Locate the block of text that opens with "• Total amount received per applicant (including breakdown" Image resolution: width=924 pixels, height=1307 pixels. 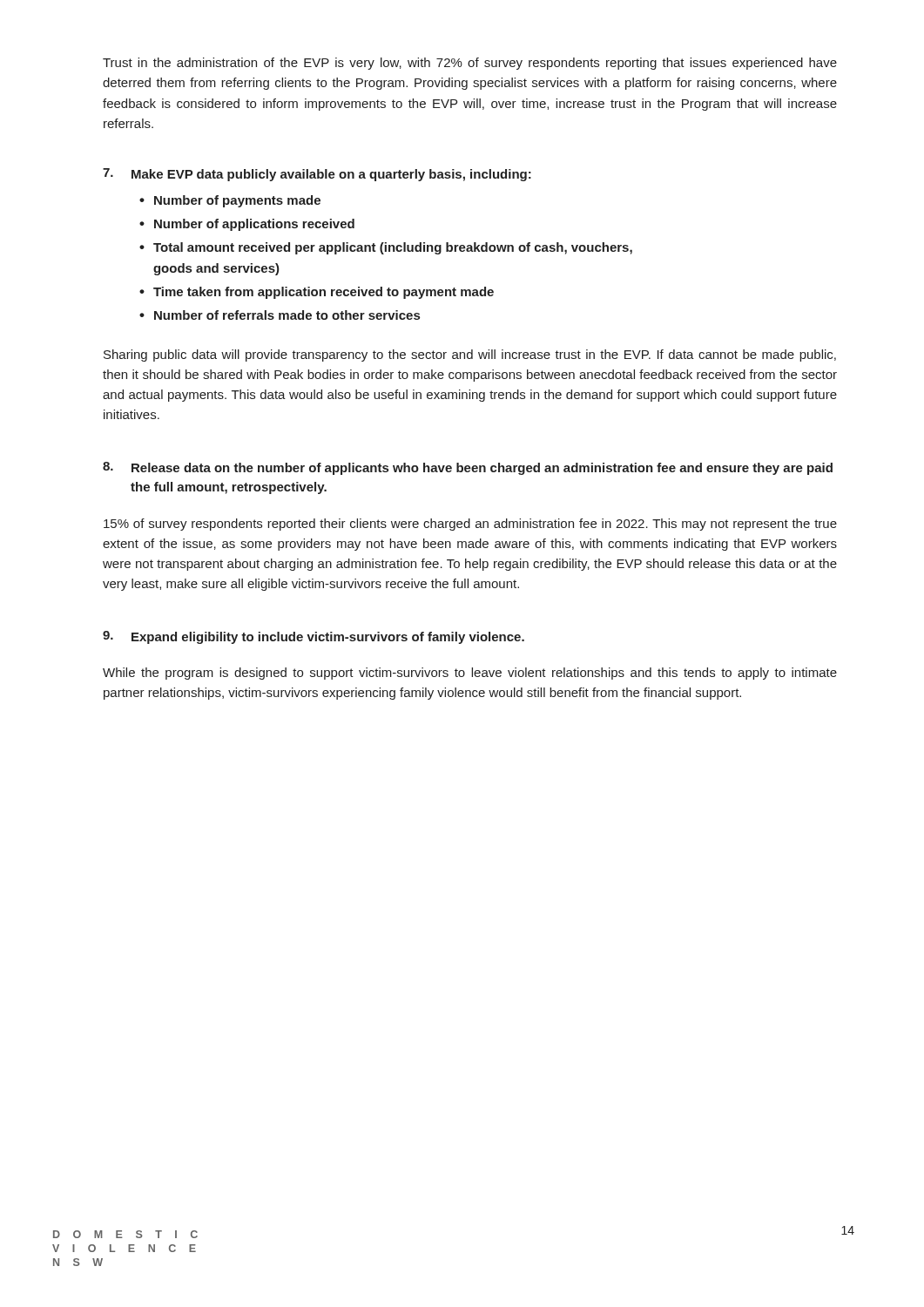(x=386, y=257)
